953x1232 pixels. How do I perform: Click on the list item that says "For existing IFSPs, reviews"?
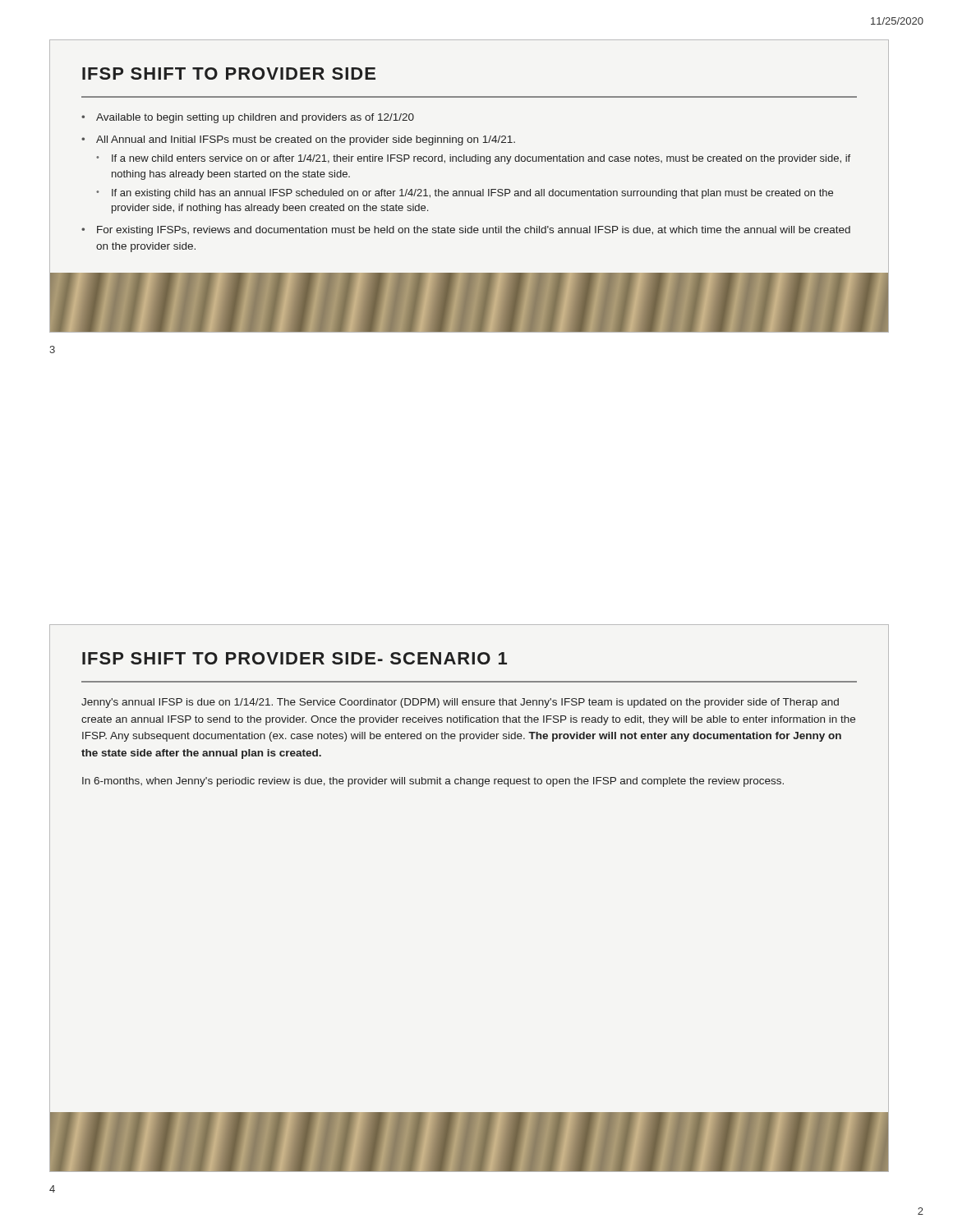tap(473, 238)
